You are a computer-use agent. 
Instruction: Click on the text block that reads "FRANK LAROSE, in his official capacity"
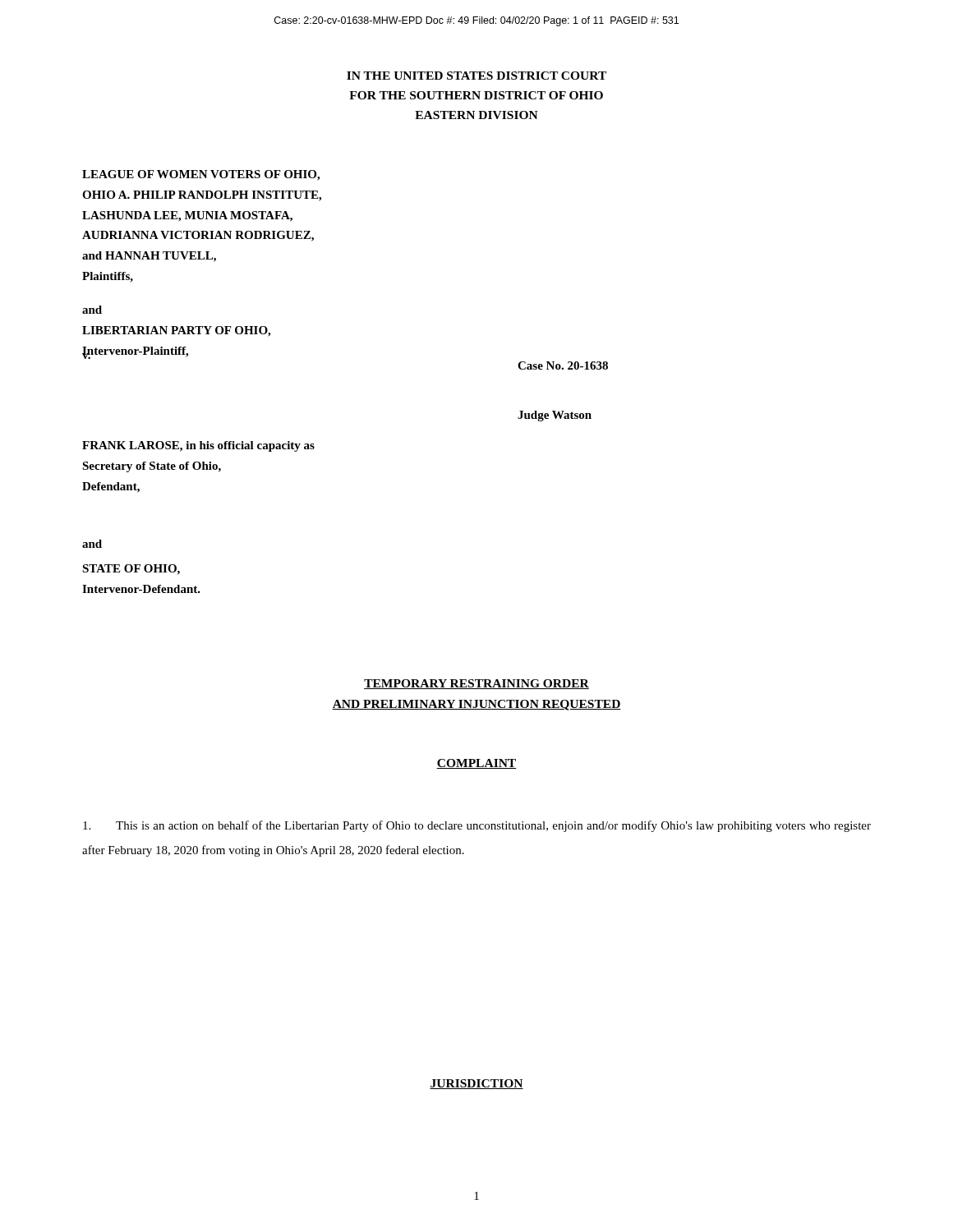pos(198,466)
